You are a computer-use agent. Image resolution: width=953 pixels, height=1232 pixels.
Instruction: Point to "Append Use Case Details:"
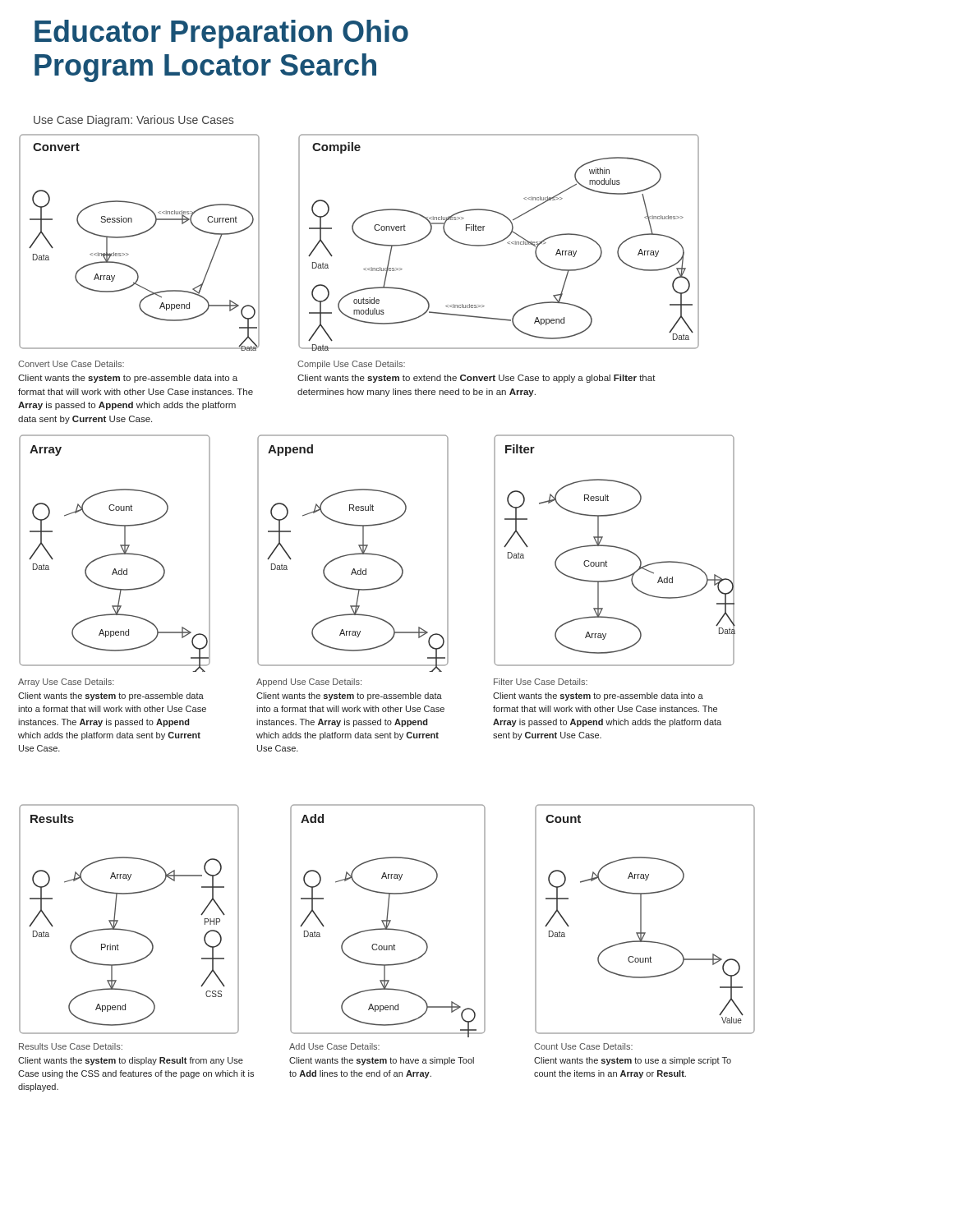pyautogui.click(x=309, y=682)
